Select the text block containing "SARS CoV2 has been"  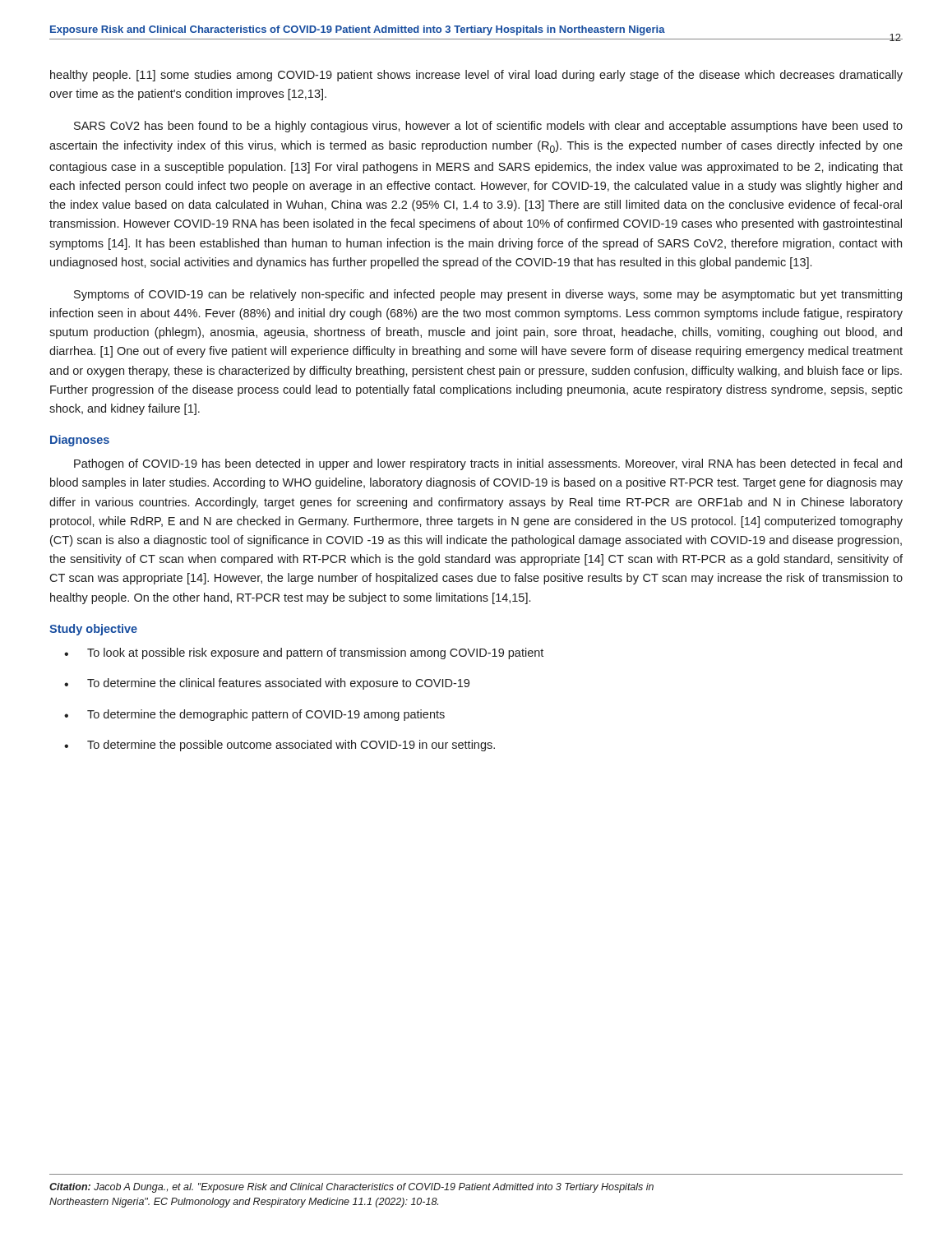tap(476, 195)
